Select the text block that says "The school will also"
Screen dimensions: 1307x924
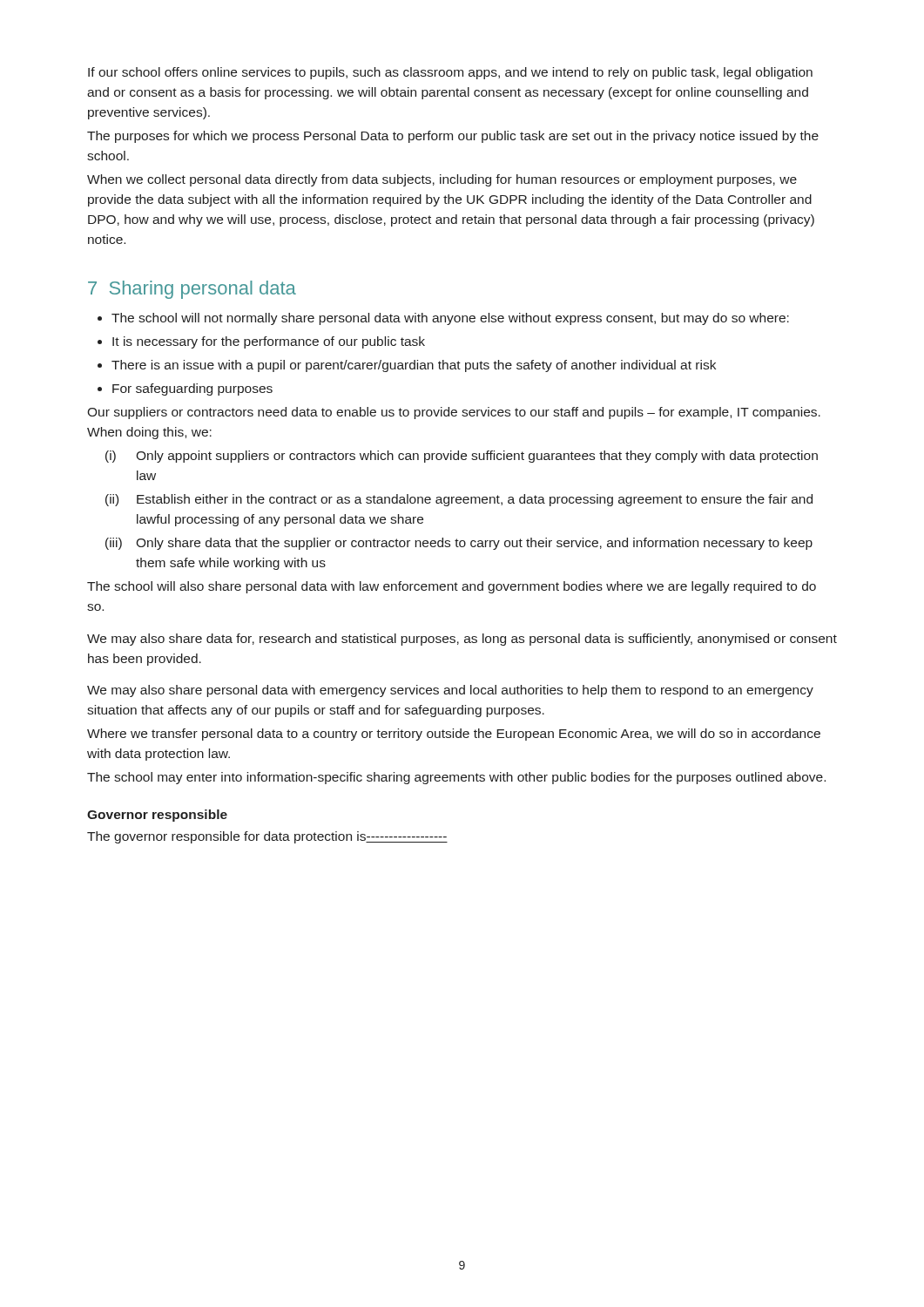462,597
